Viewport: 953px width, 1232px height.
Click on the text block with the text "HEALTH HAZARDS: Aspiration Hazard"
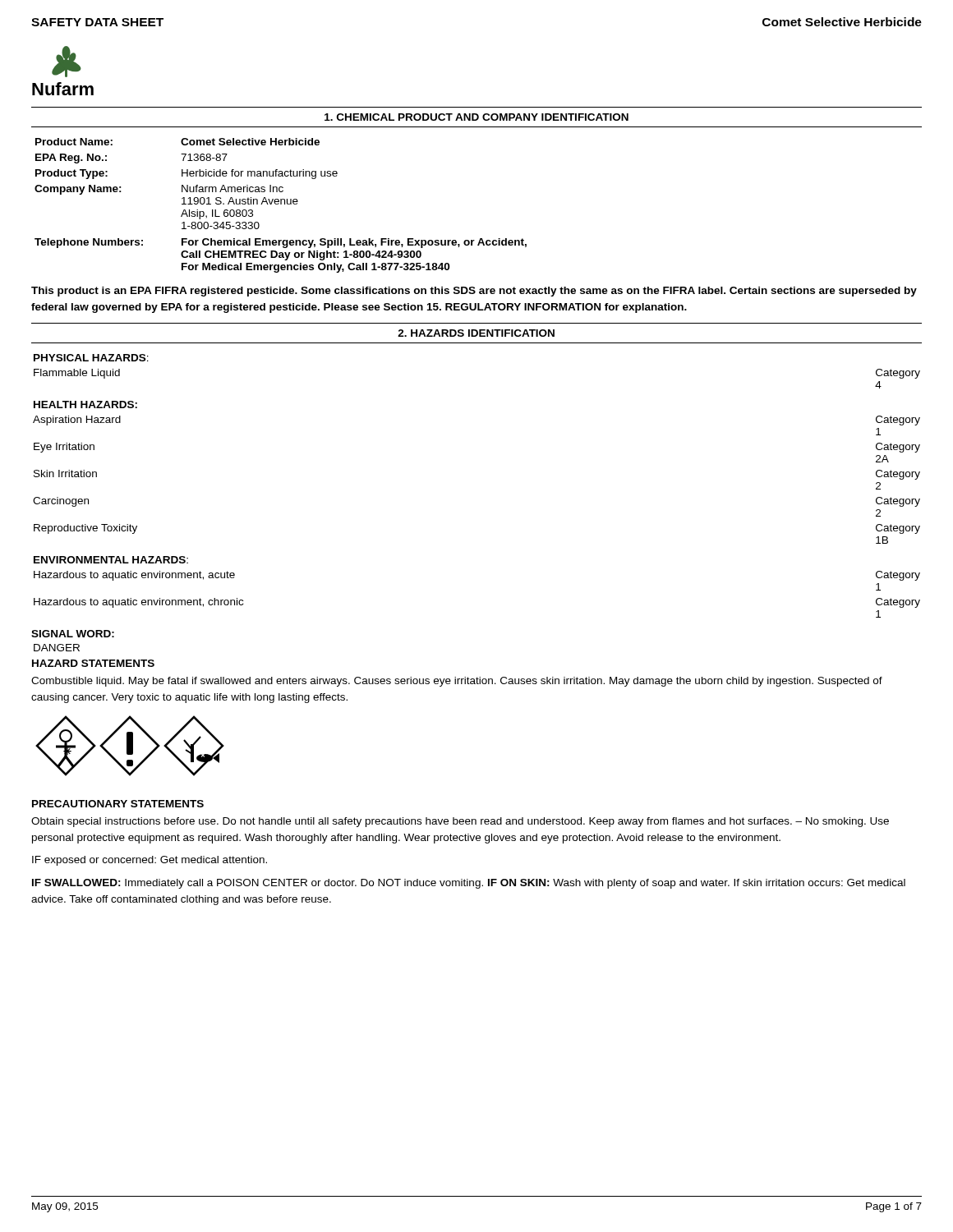click(x=85, y=405)
